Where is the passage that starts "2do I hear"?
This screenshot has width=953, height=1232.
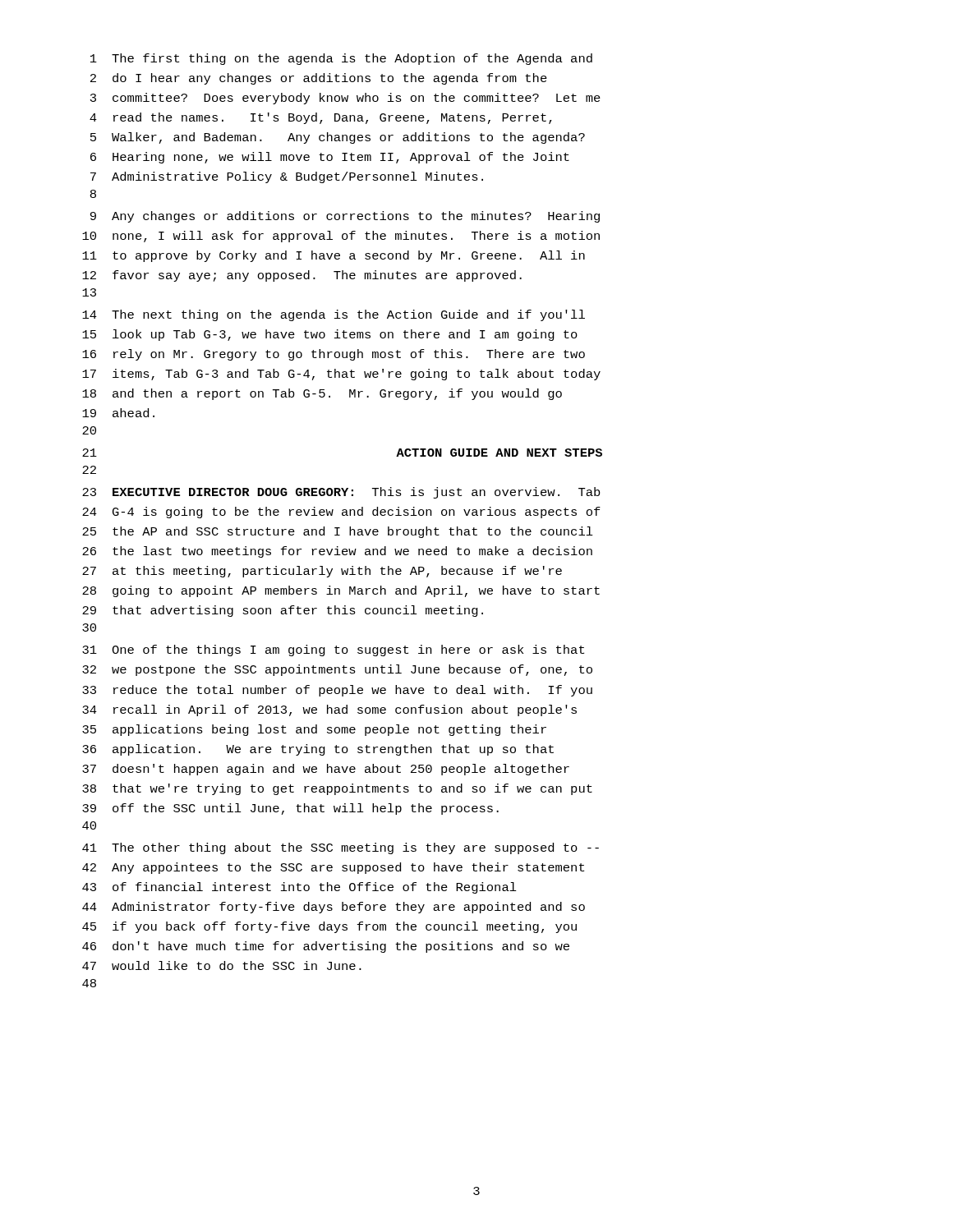(476, 79)
